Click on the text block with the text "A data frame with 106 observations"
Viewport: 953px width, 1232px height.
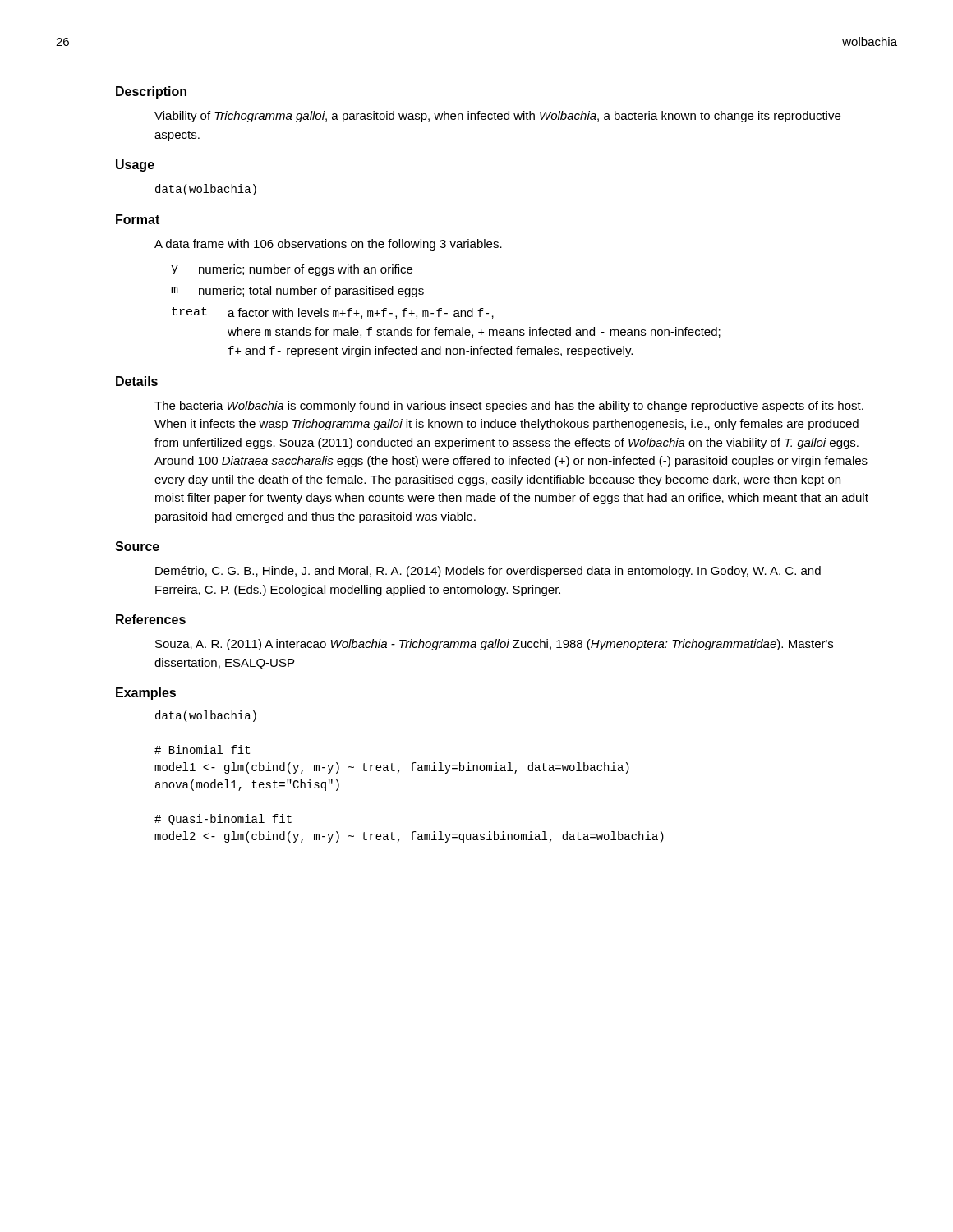[328, 244]
